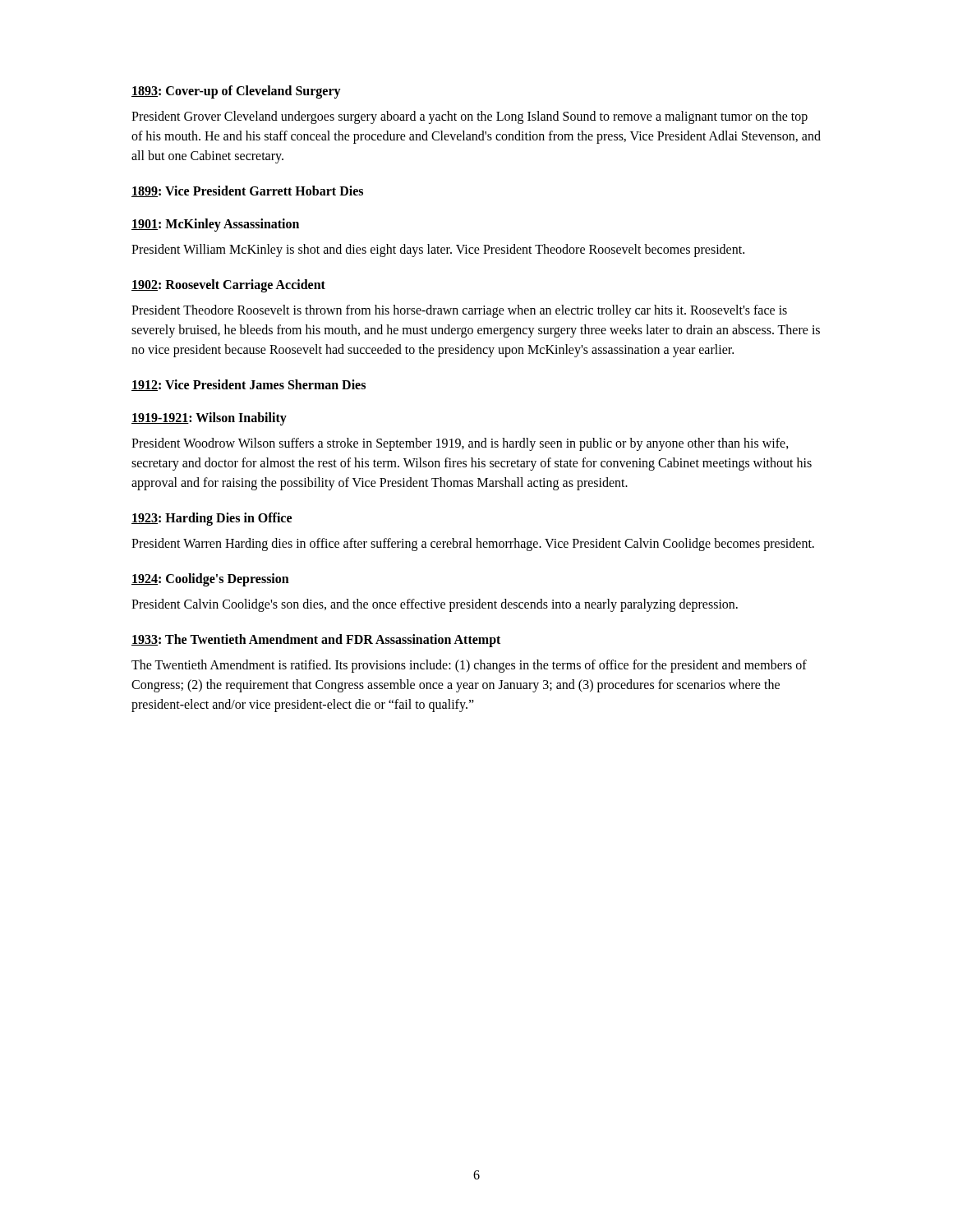Select the region starting "1901: McKinley Assassination"
Screen dimensions: 1232x953
[x=215, y=224]
